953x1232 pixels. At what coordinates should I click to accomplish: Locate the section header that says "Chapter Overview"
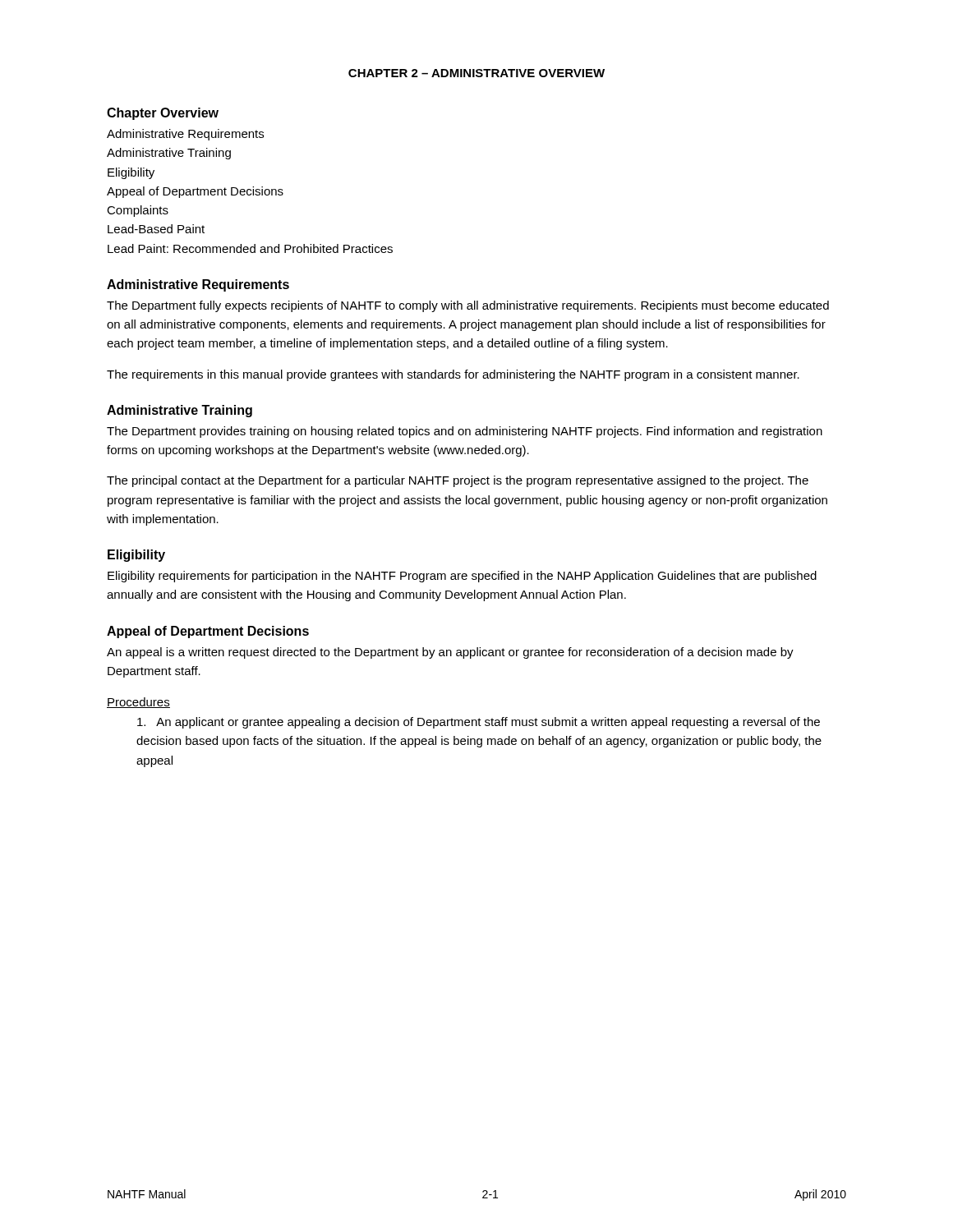click(x=163, y=113)
